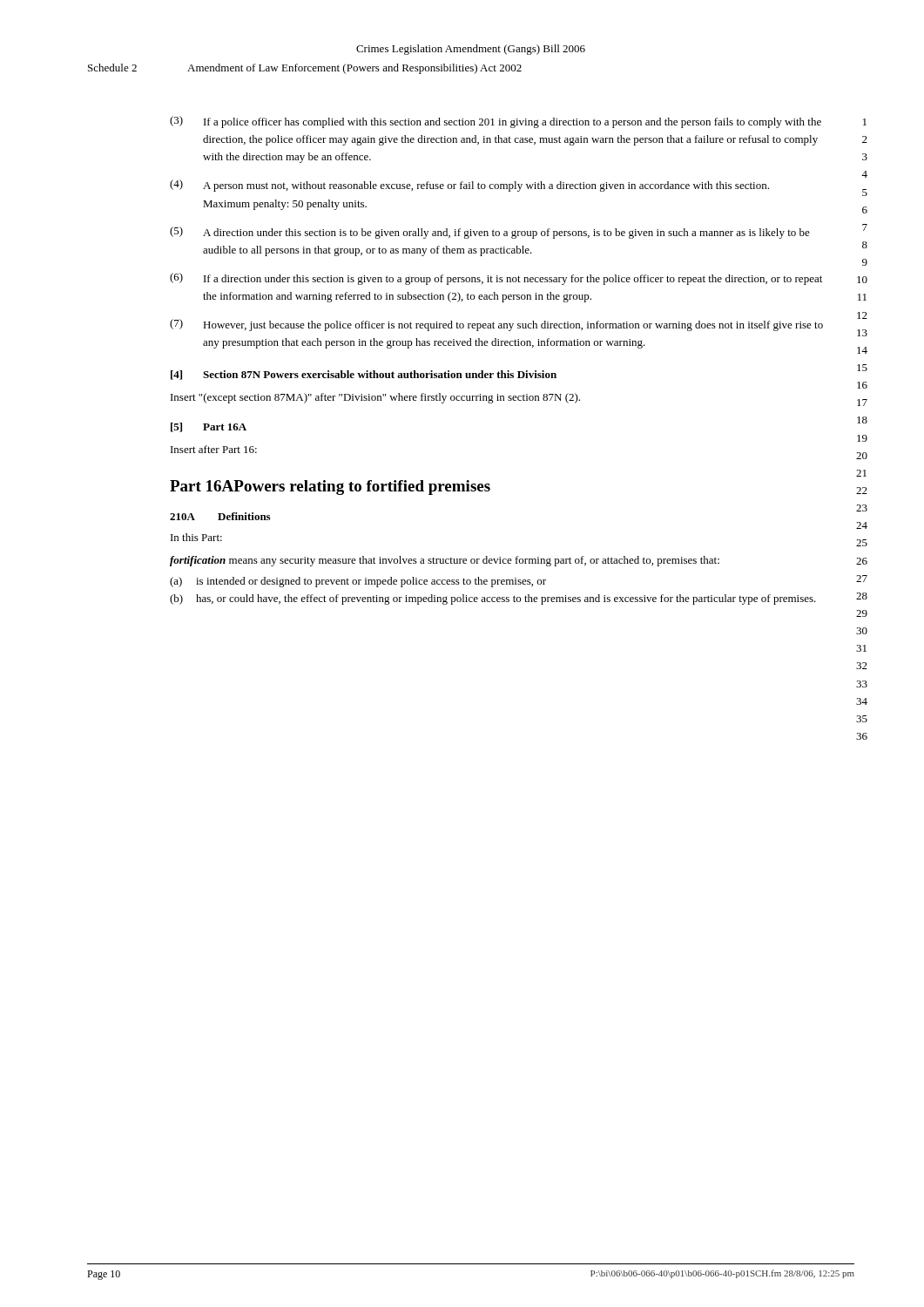Find the text block that says "(6) If a direction under this section is"
Screen dimensions: 1307x924
tap(497, 288)
